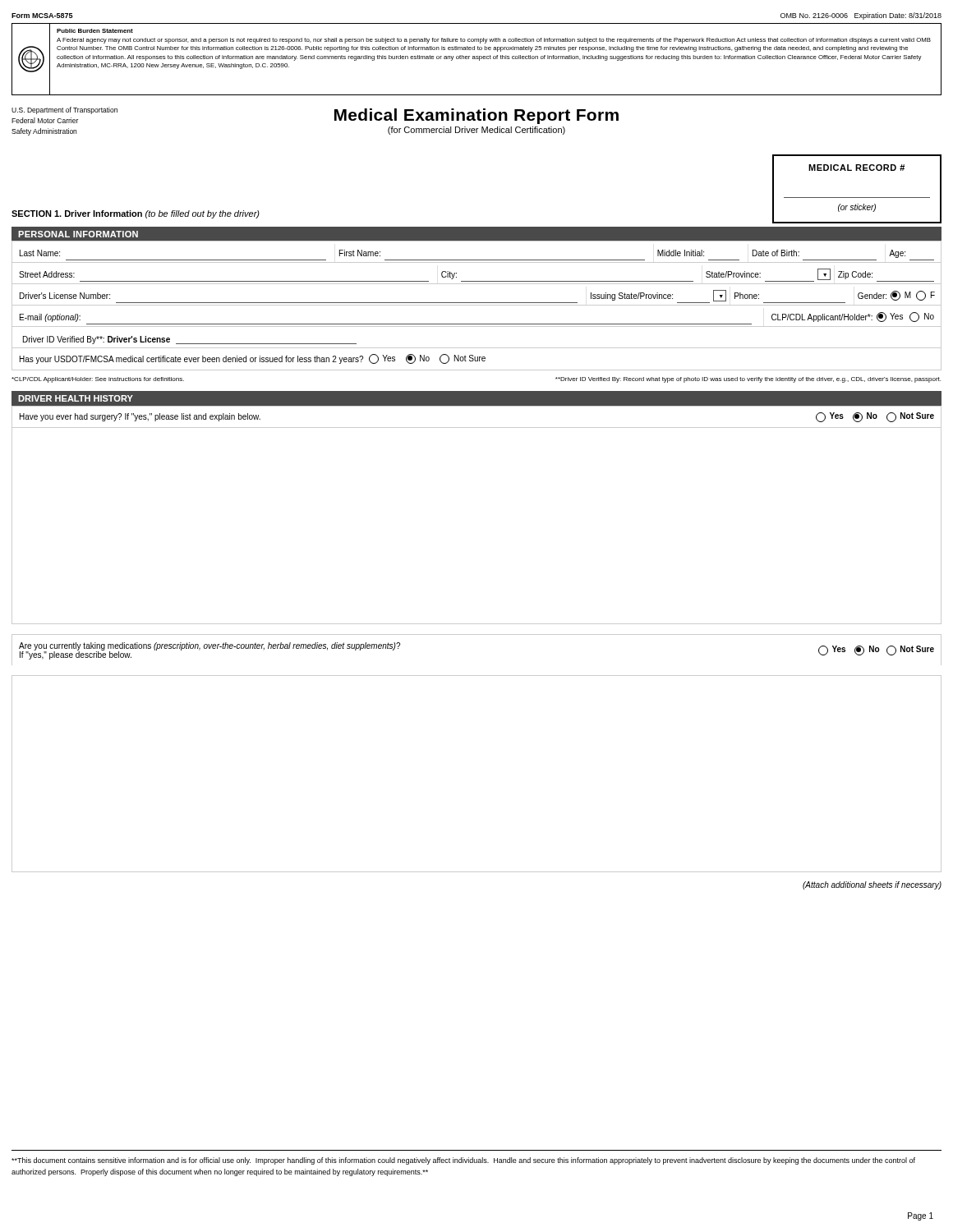The width and height of the screenshot is (953, 1232).
Task: Find the section header on this page that starts "SECTION 1. Driver Information (to be filled out"
Action: coord(136,214)
